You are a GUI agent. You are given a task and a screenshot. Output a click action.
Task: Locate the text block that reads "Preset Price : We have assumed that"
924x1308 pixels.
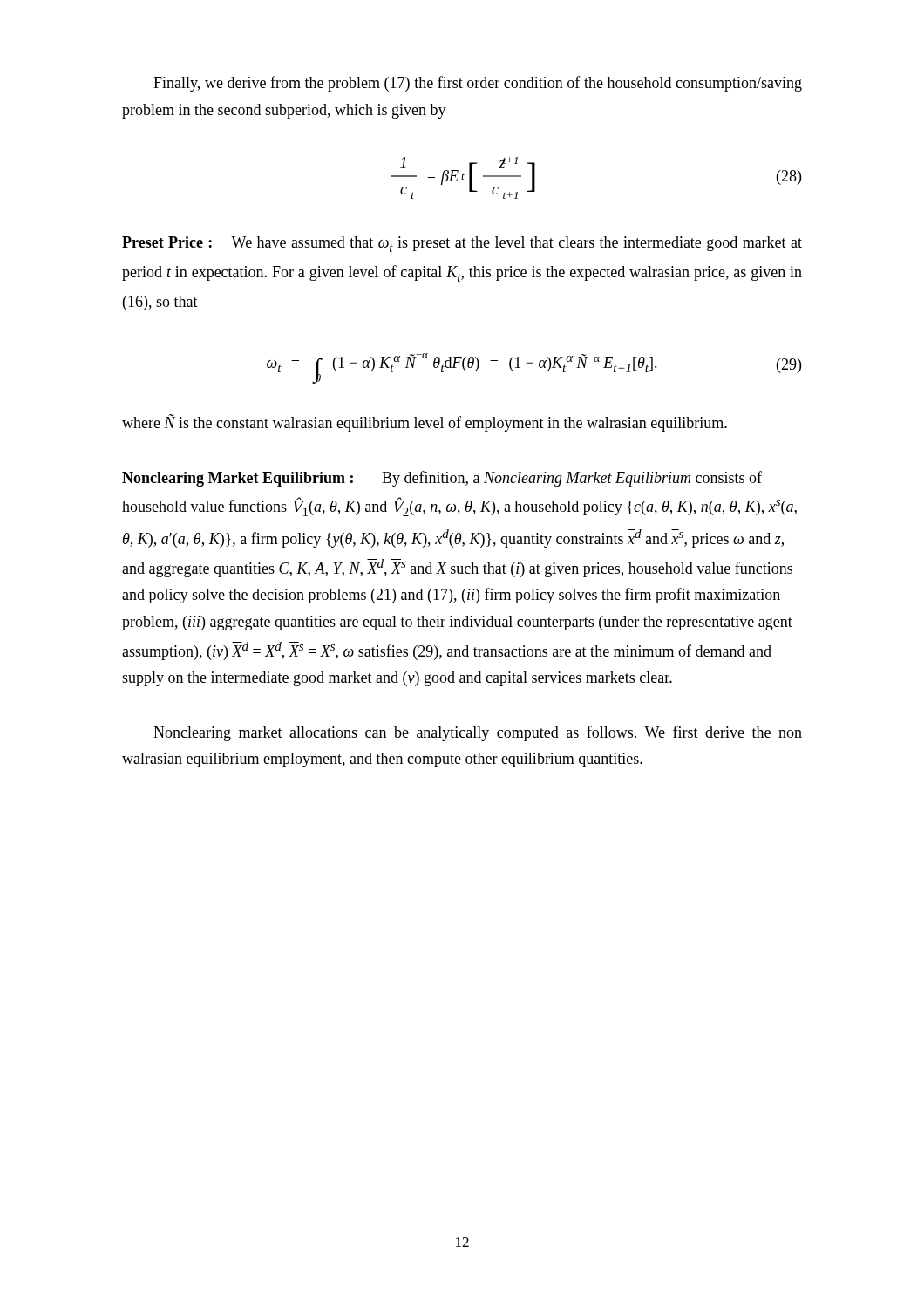(462, 272)
